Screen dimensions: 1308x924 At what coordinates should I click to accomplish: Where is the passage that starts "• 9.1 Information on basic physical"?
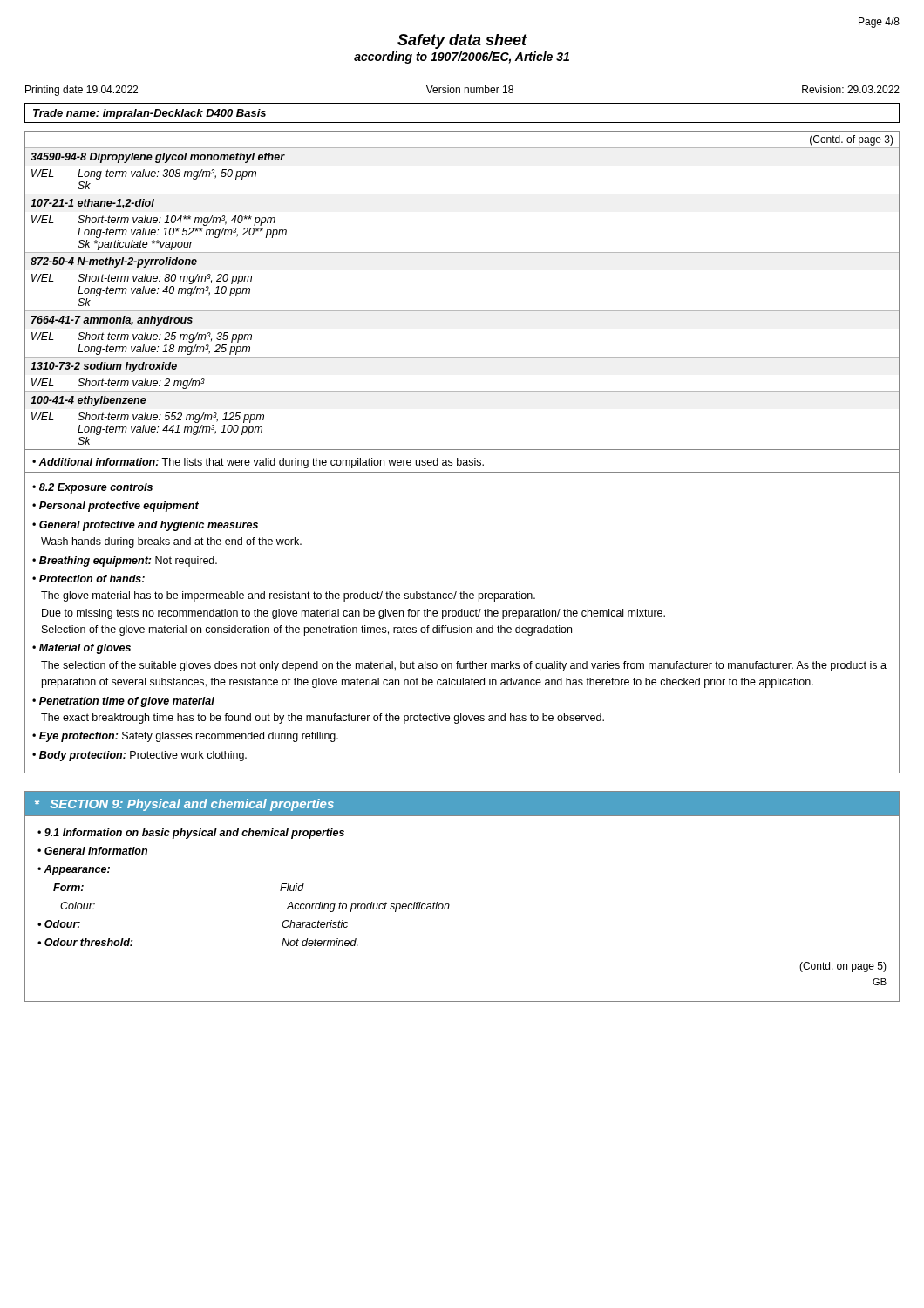[191, 833]
